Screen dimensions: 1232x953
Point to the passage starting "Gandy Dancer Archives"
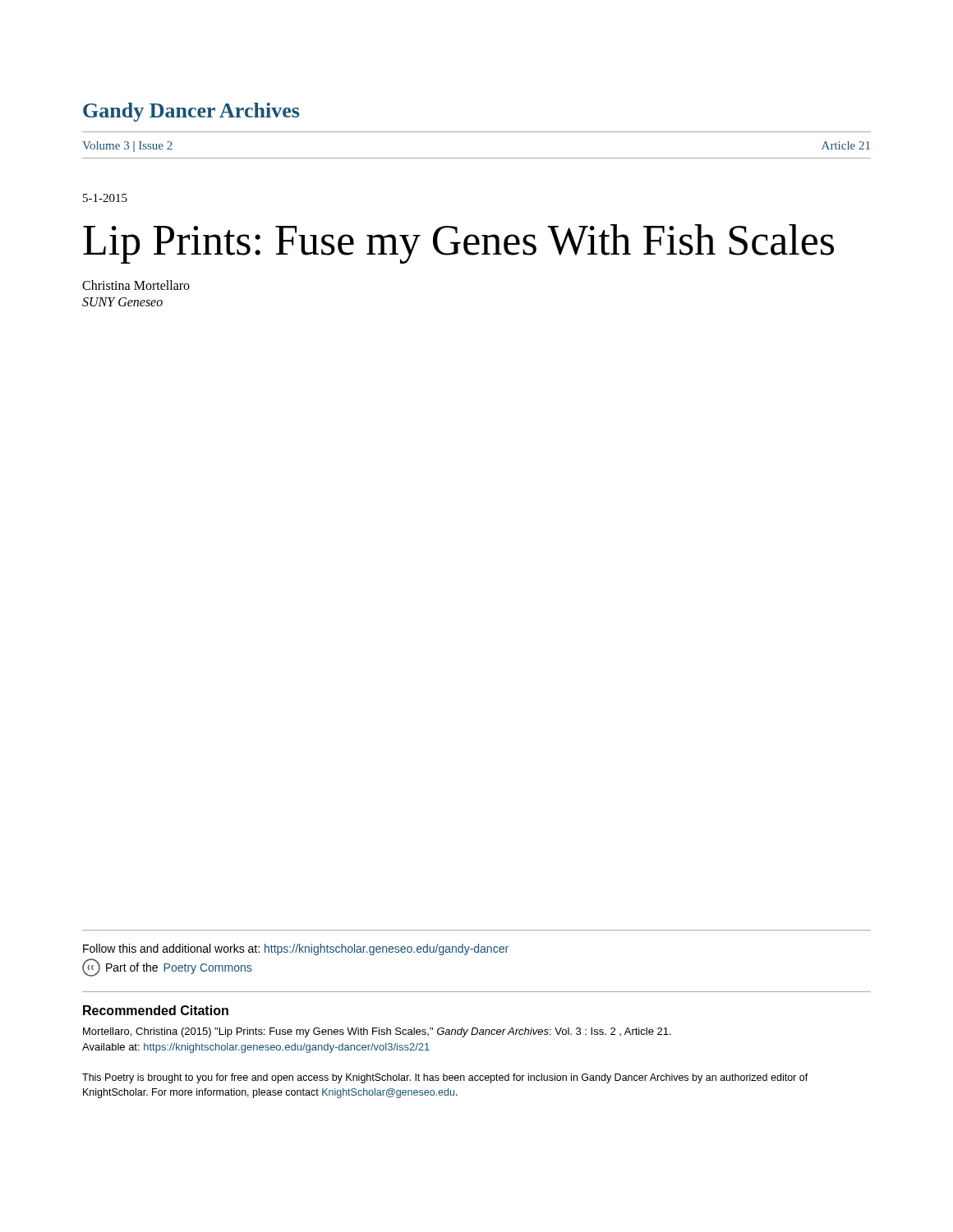[191, 112]
